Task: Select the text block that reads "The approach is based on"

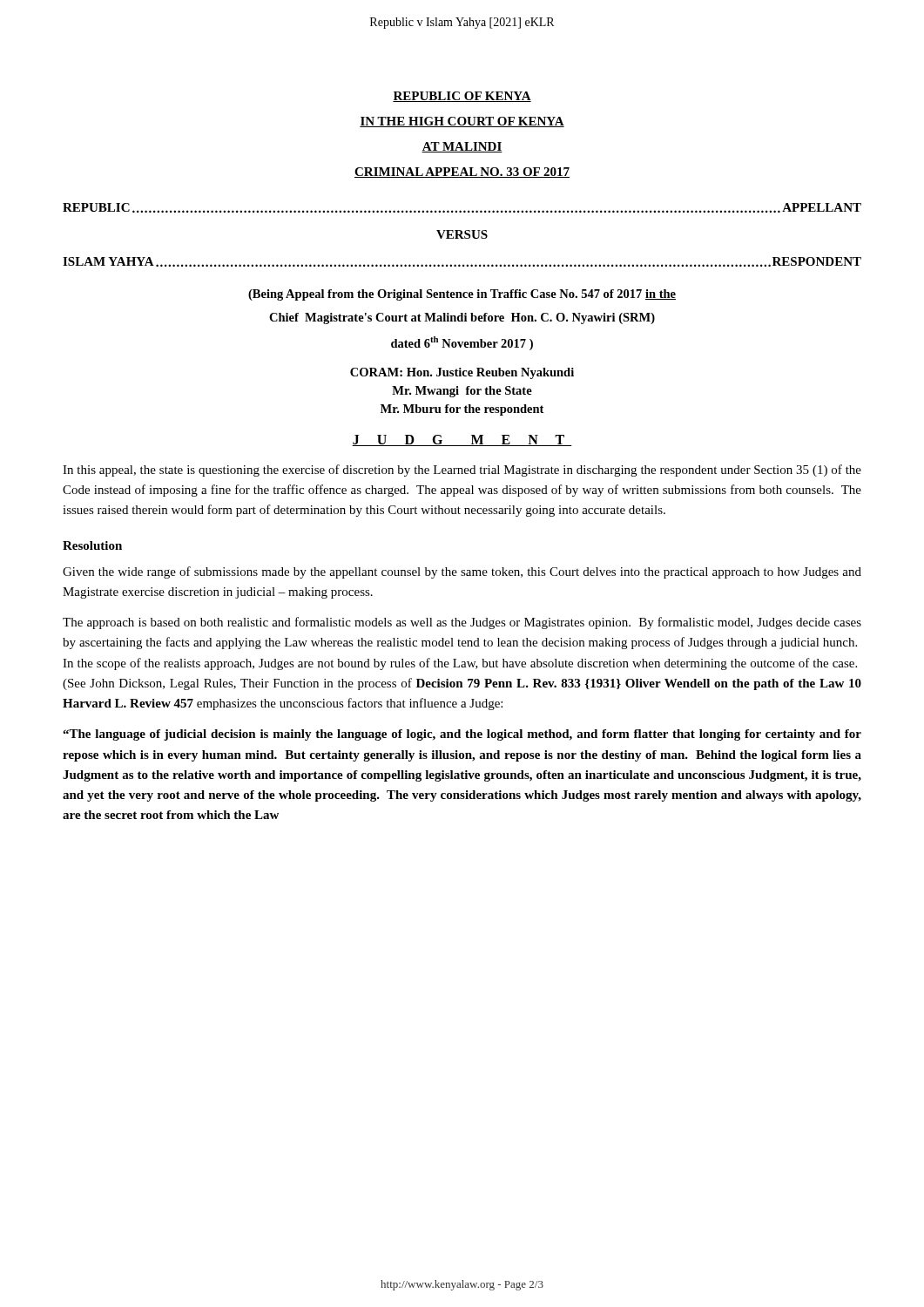Action: pyautogui.click(x=462, y=663)
